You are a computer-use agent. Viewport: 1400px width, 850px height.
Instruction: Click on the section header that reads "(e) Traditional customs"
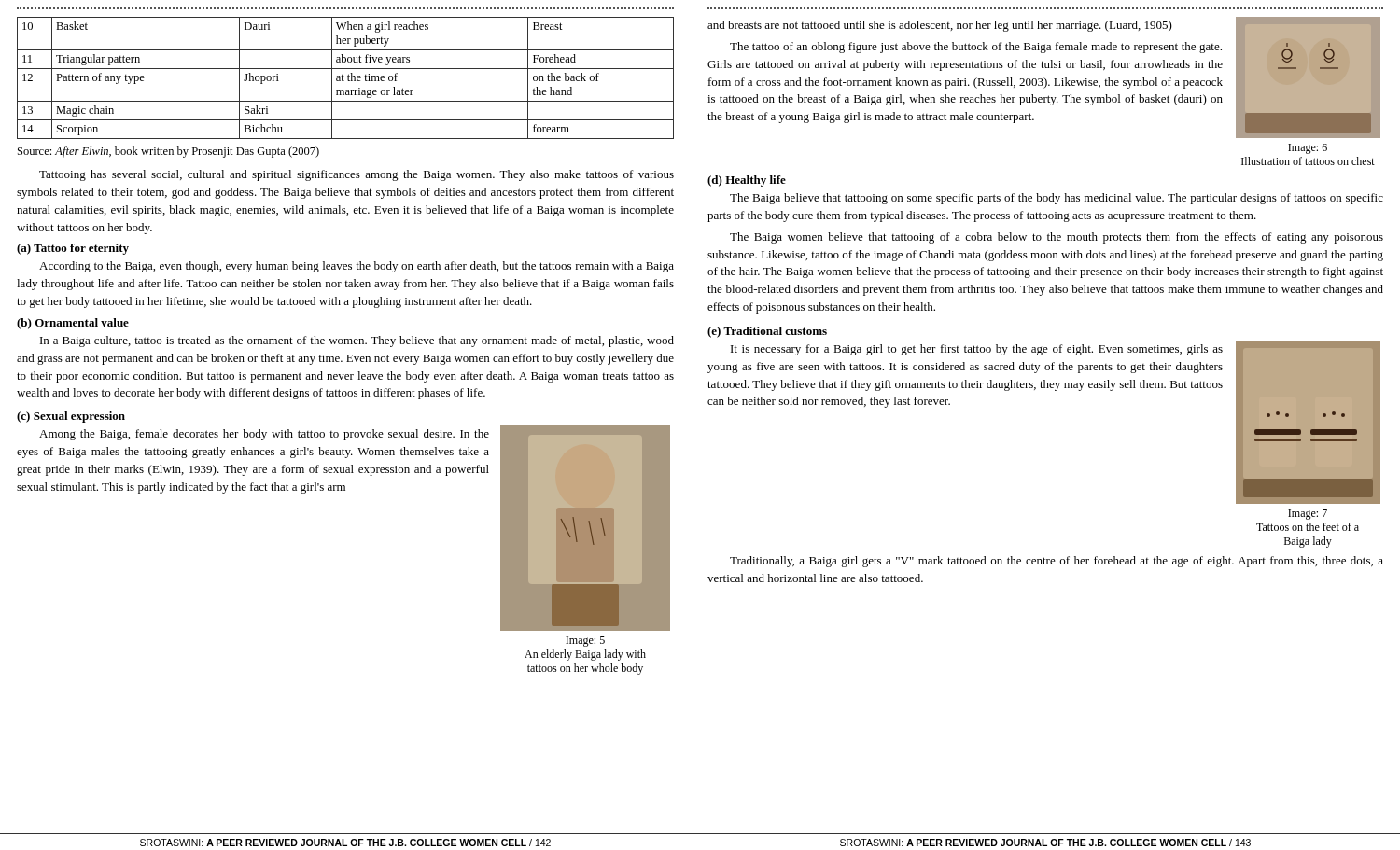[x=767, y=331]
